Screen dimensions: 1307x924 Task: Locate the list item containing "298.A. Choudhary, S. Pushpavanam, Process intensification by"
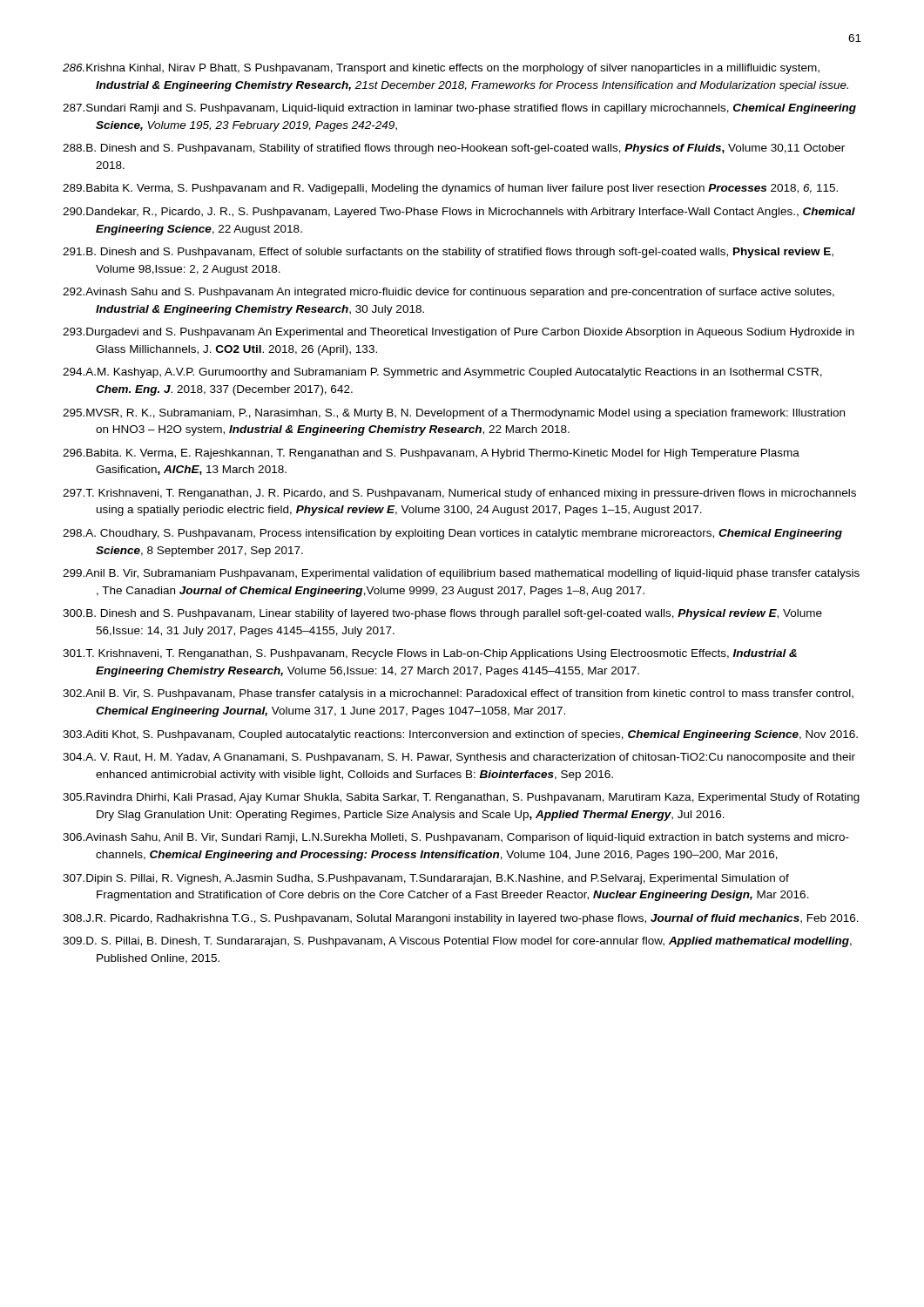point(452,541)
